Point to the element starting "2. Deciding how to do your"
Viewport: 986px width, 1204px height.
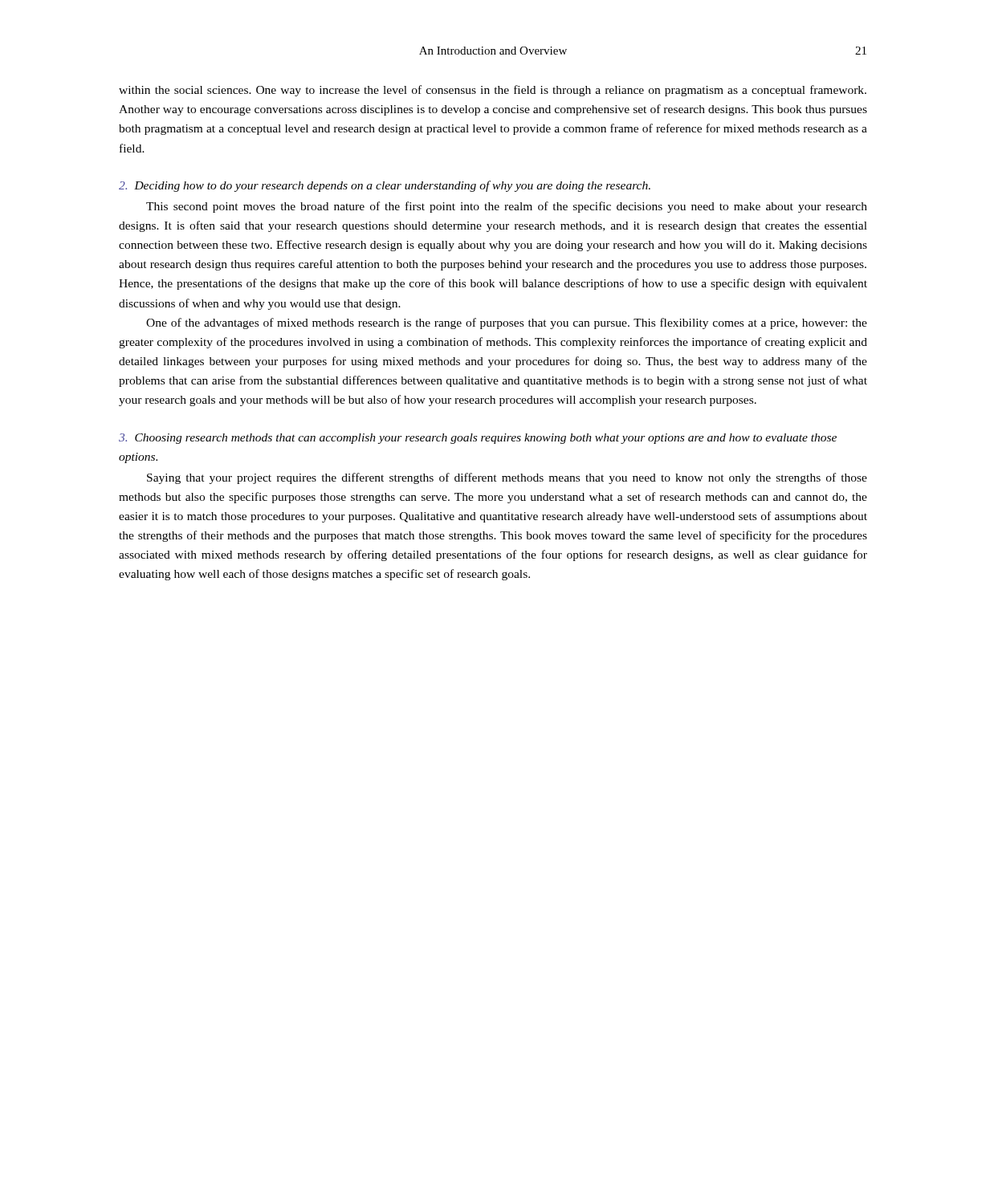(x=385, y=185)
